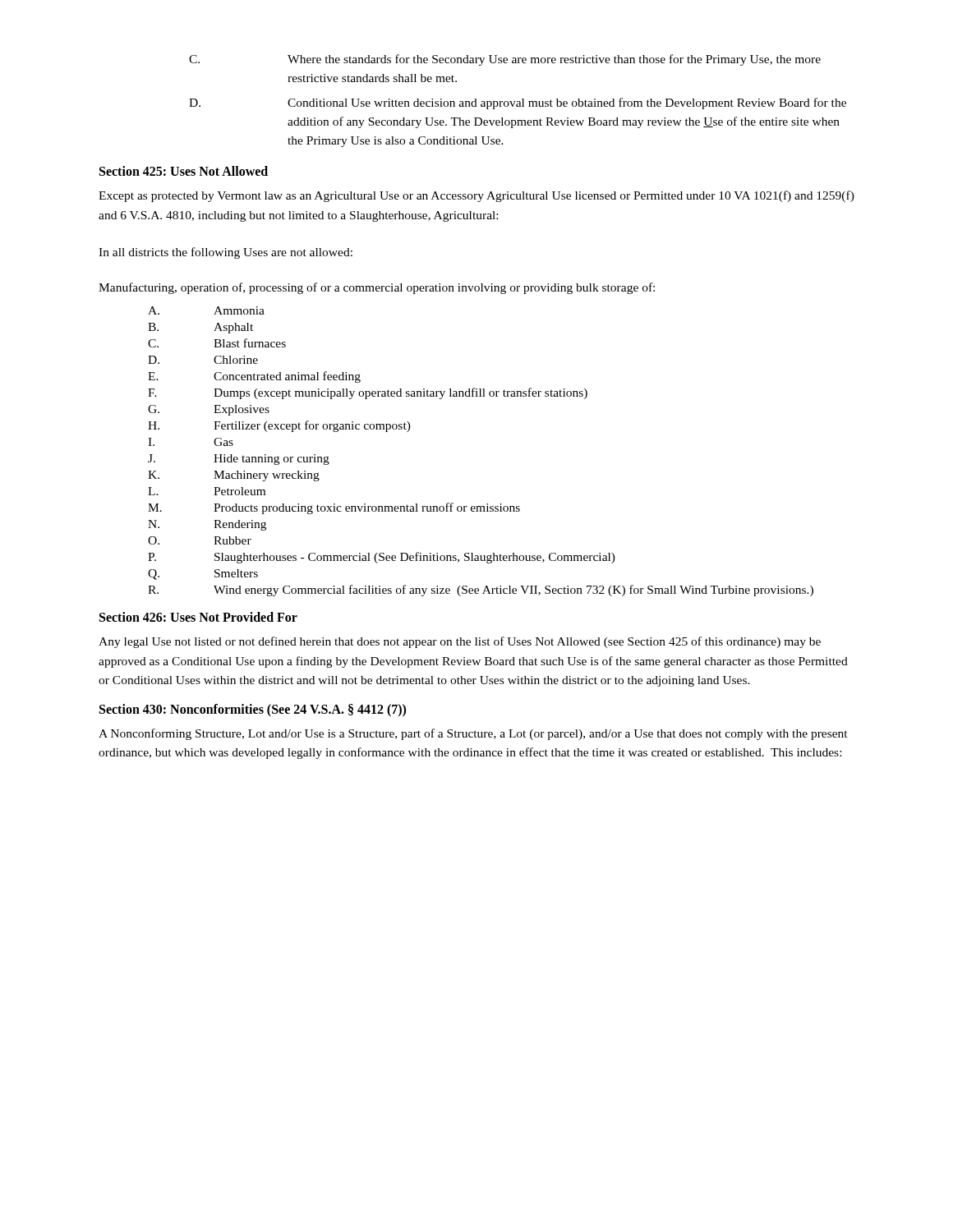Locate the list item containing "M.Products producing toxic environmental runoff or emissions"

[476, 508]
